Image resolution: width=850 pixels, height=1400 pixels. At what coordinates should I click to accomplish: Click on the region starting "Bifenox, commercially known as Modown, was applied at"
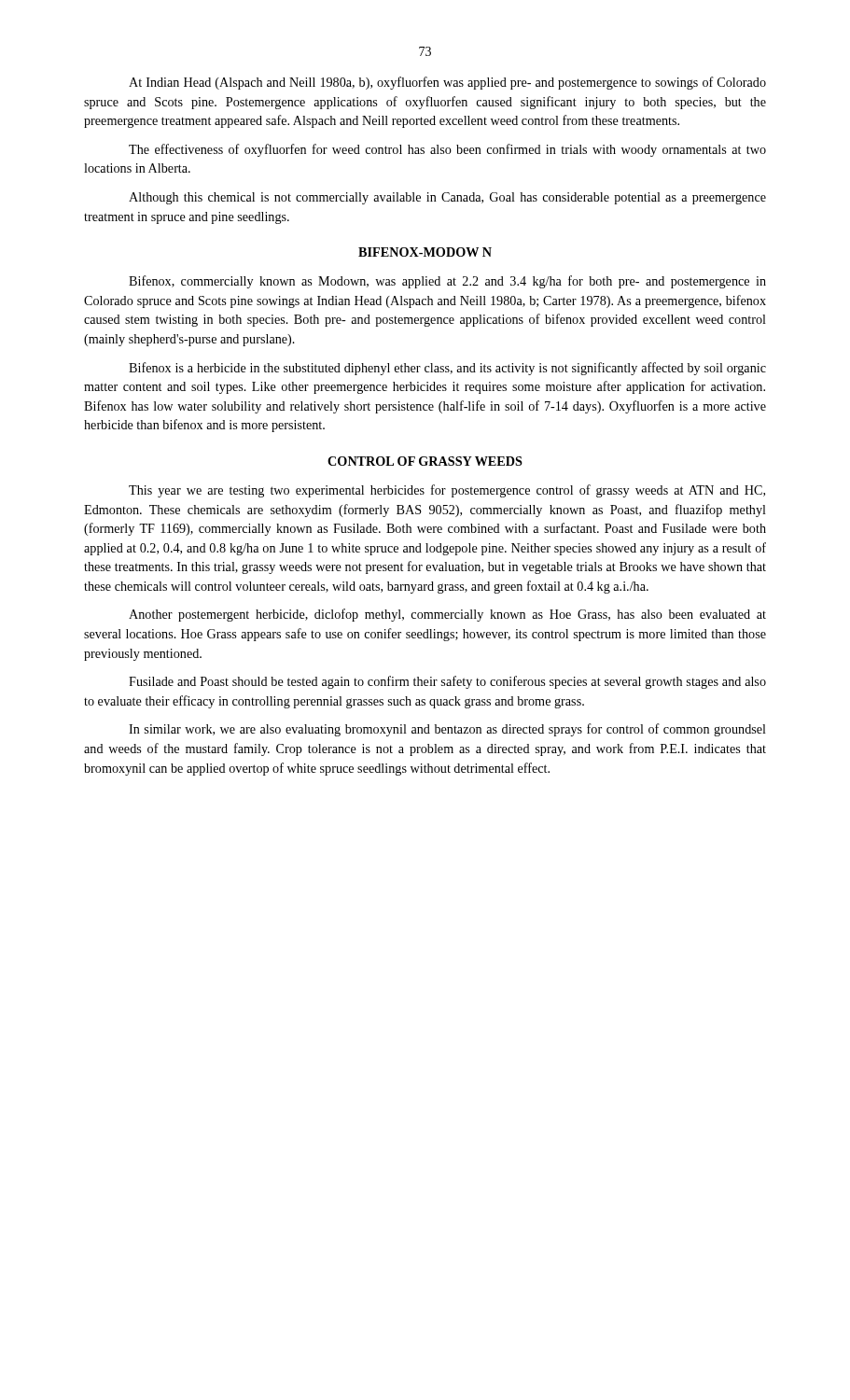(425, 310)
